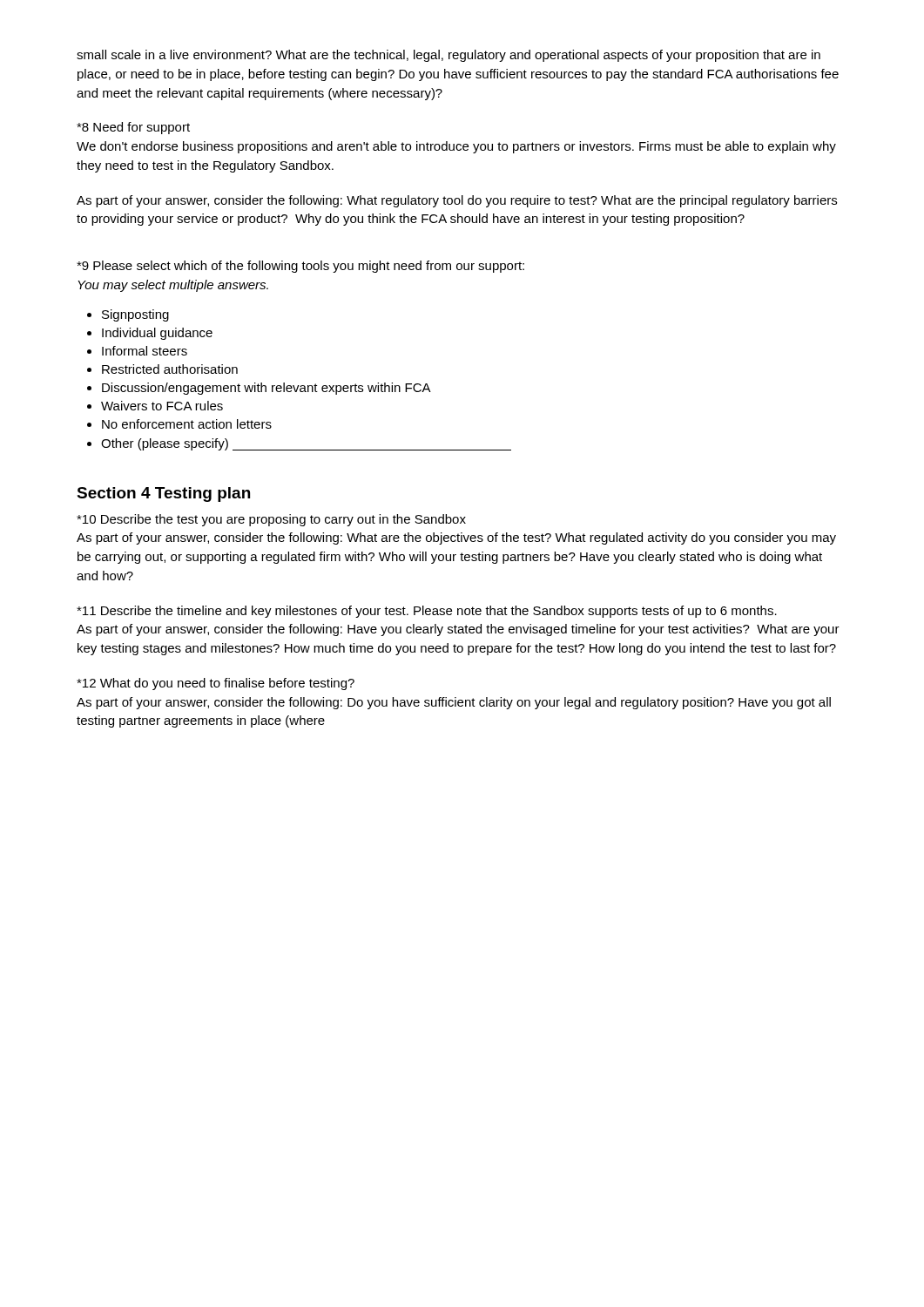Viewport: 924px width, 1307px height.
Task: Locate the block of text that opens with "11 Describe the timeline and key milestones of"
Action: pos(462,629)
